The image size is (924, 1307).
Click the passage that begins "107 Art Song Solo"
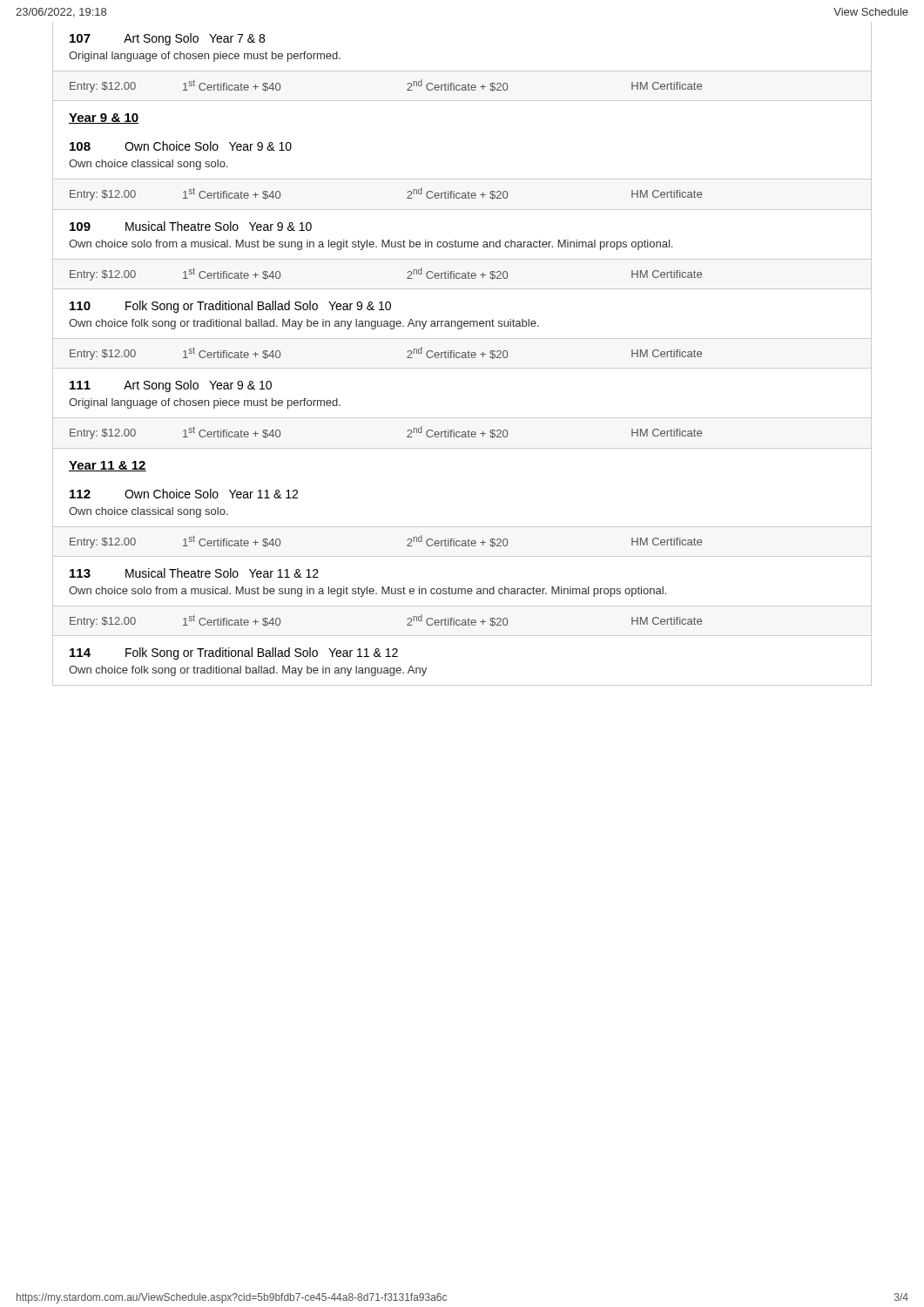pyautogui.click(x=167, y=39)
